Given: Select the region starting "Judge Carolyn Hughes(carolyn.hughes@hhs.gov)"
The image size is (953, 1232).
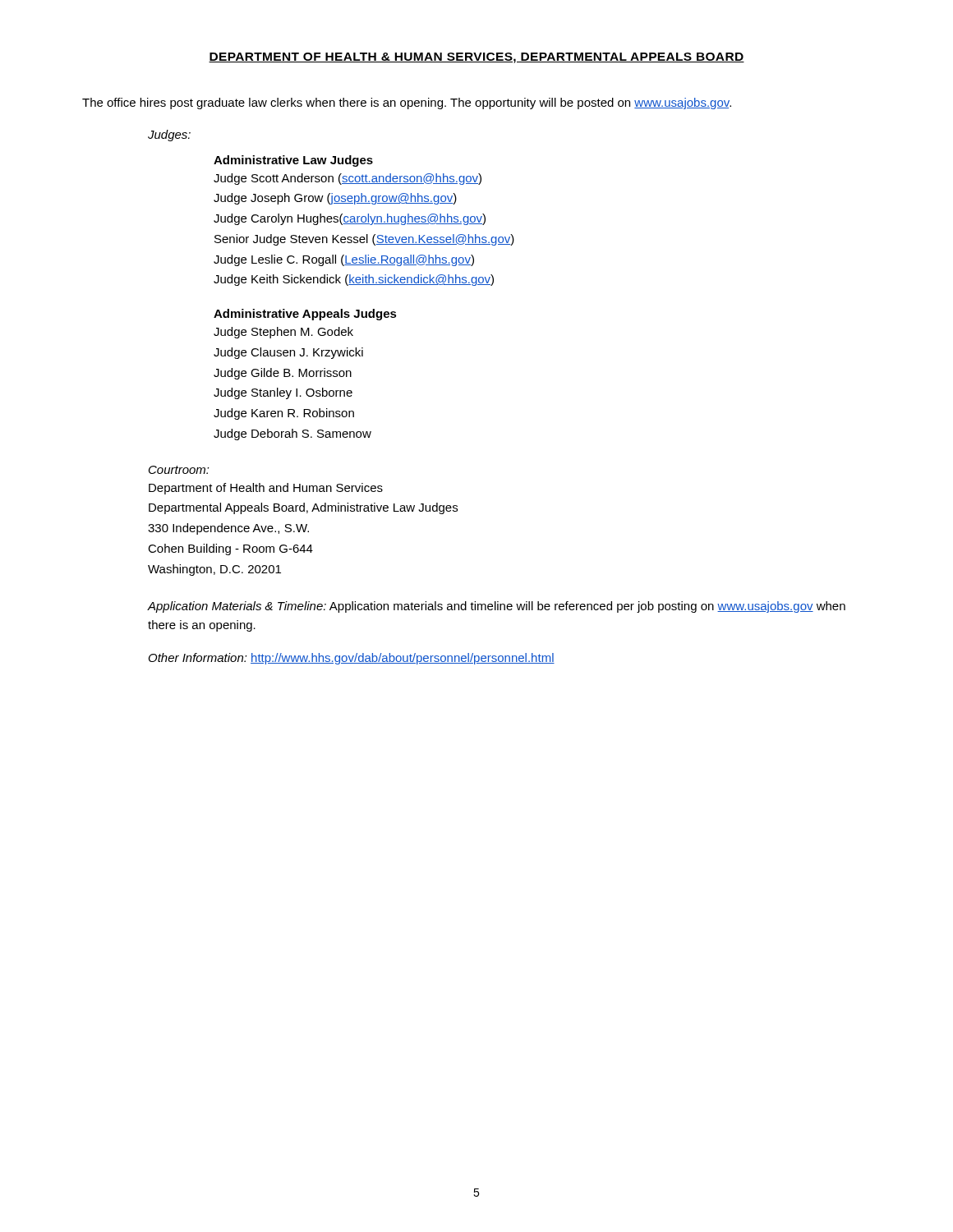Looking at the screenshot, I should coord(350,218).
